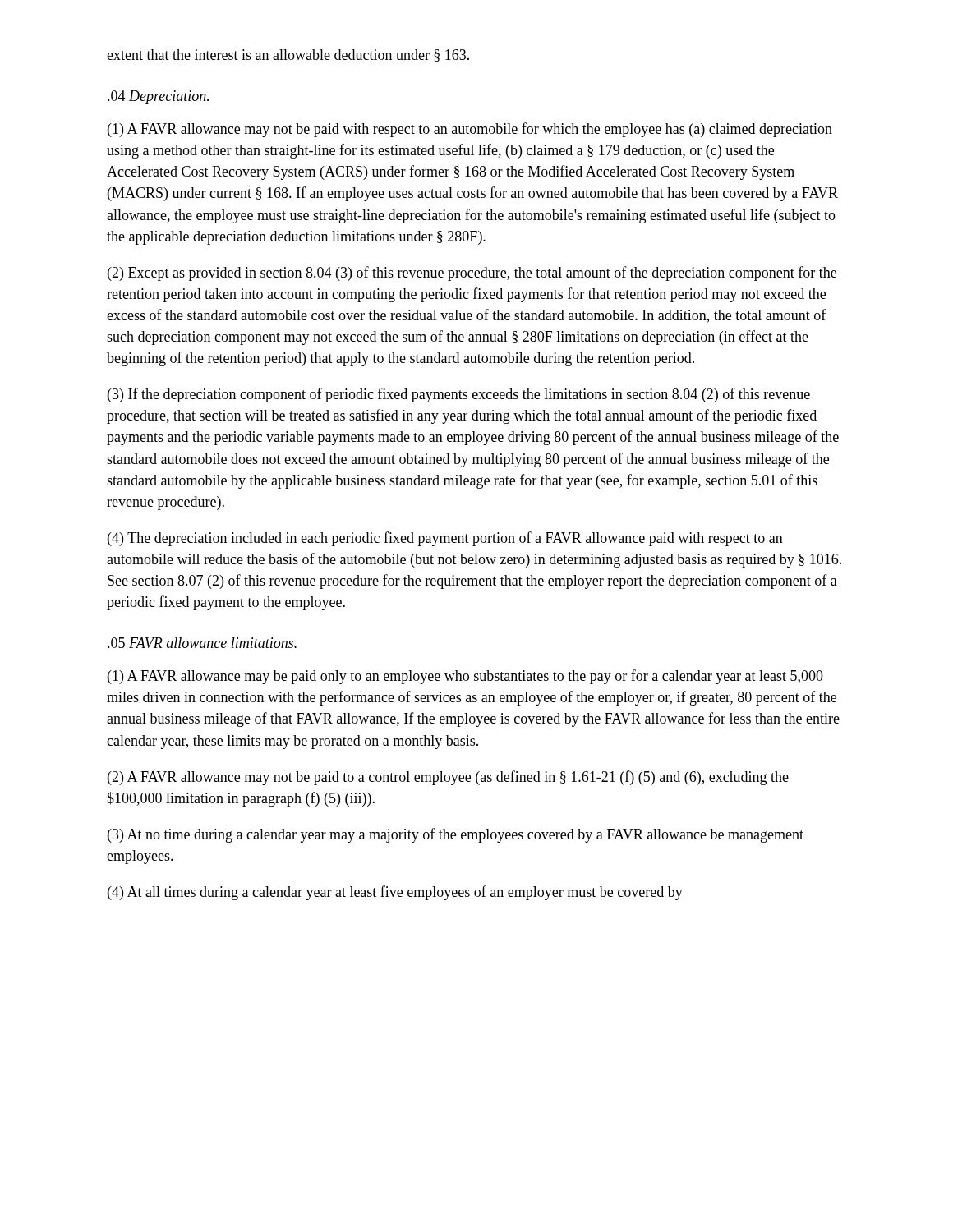Click where it says ".04 Depreciation."

click(158, 96)
